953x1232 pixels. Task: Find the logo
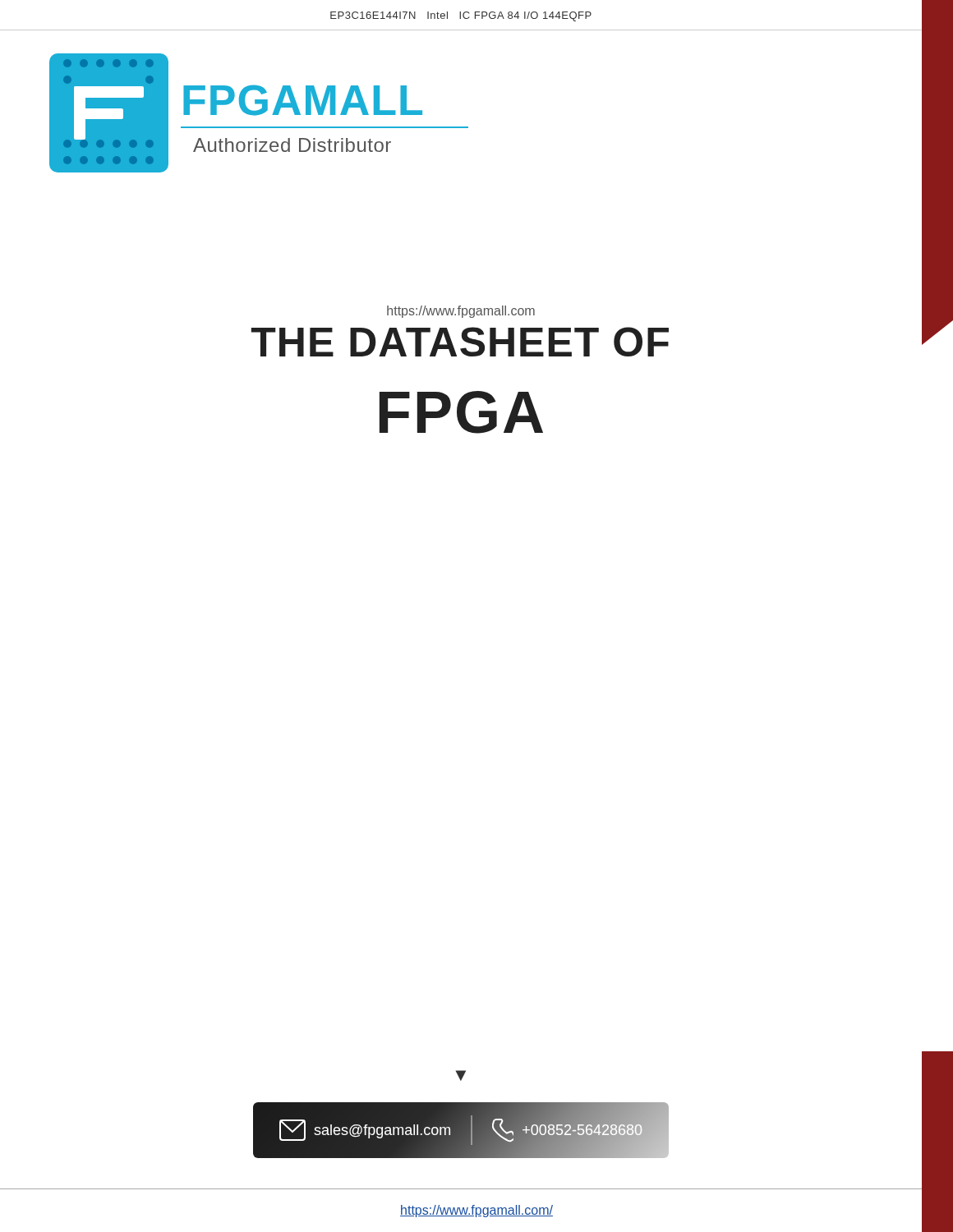pyautogui.click(x=271, y=117)
